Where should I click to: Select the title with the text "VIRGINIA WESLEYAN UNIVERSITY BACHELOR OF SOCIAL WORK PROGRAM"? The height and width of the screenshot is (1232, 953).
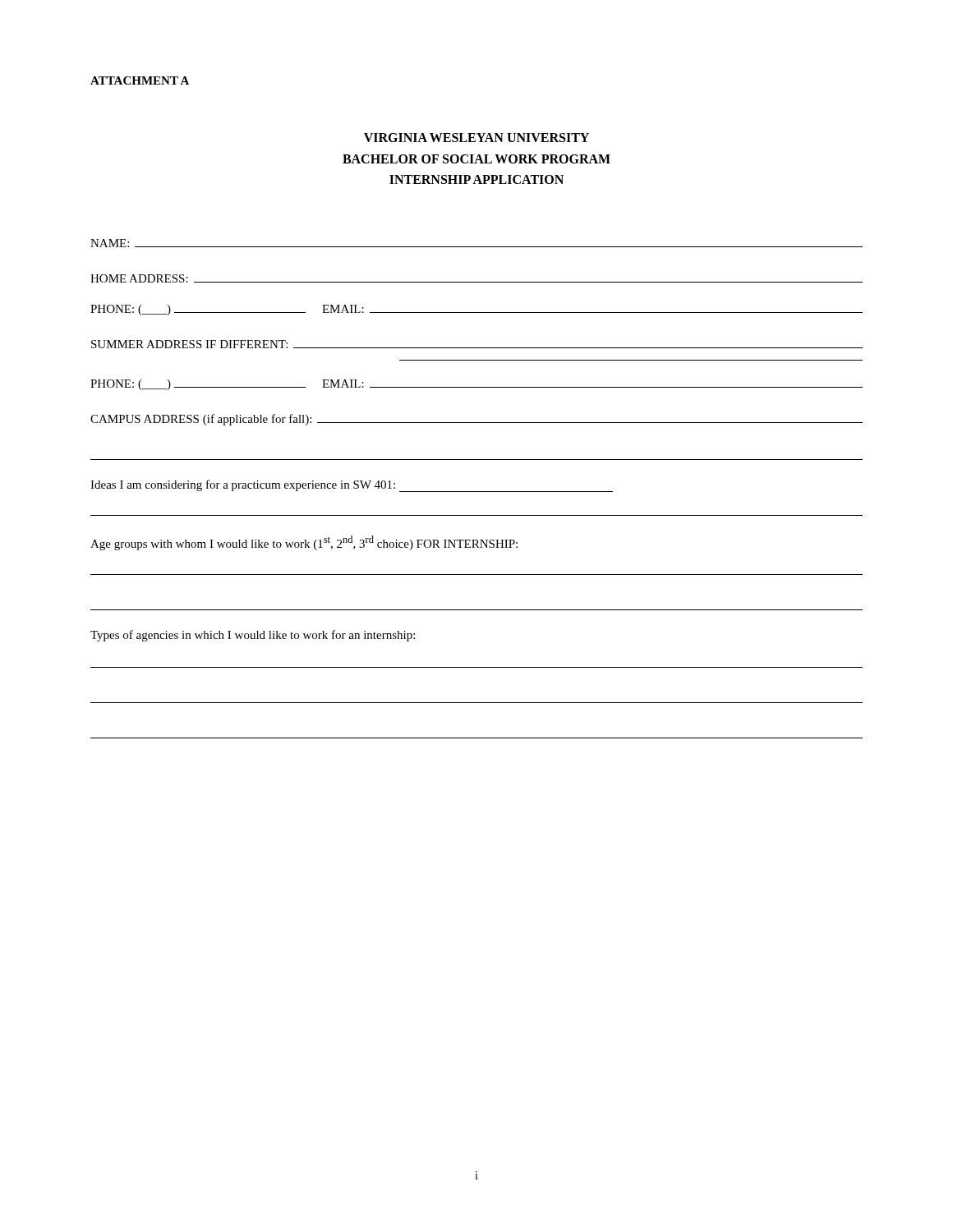coord(476,159)
